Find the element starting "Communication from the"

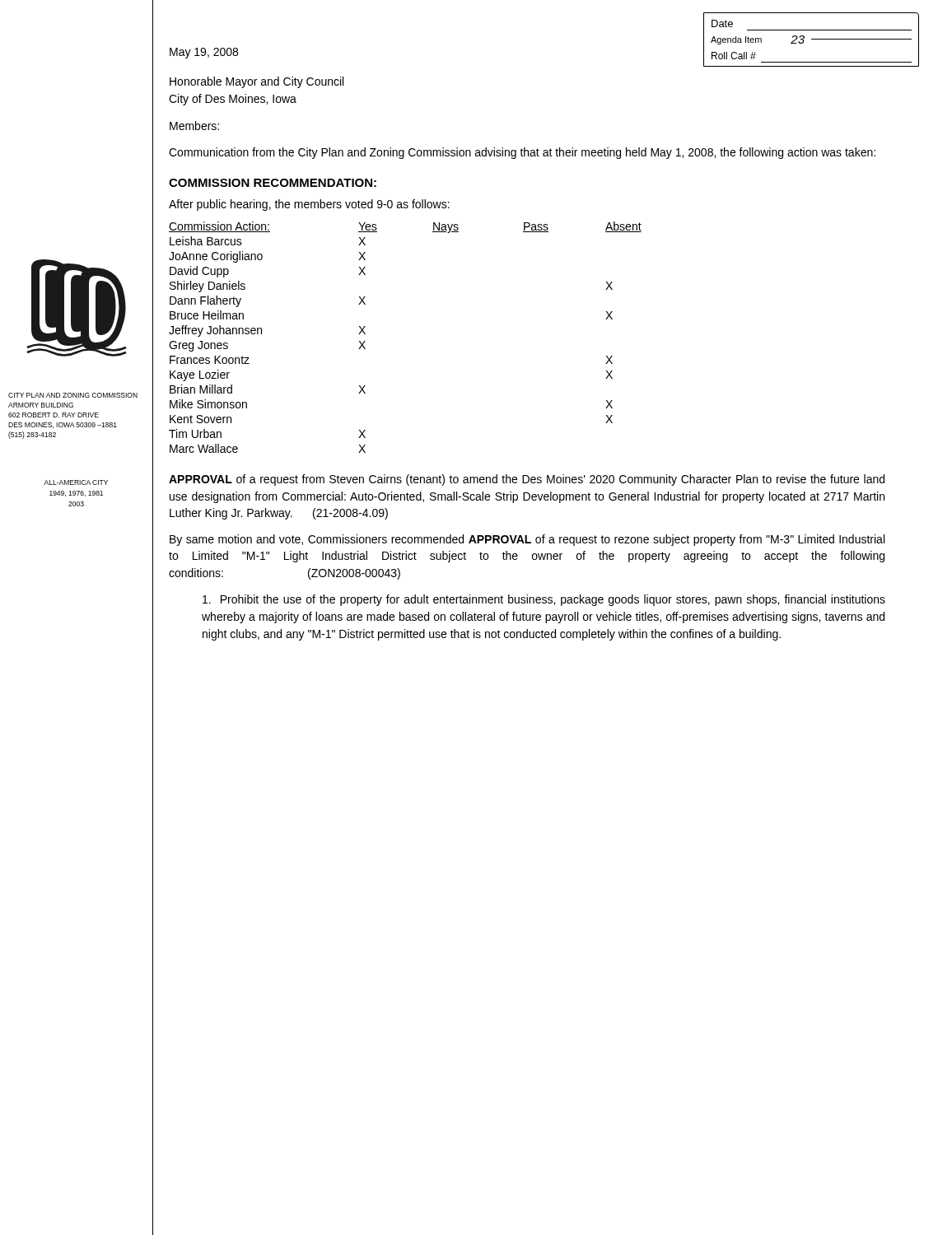point(523,152)
